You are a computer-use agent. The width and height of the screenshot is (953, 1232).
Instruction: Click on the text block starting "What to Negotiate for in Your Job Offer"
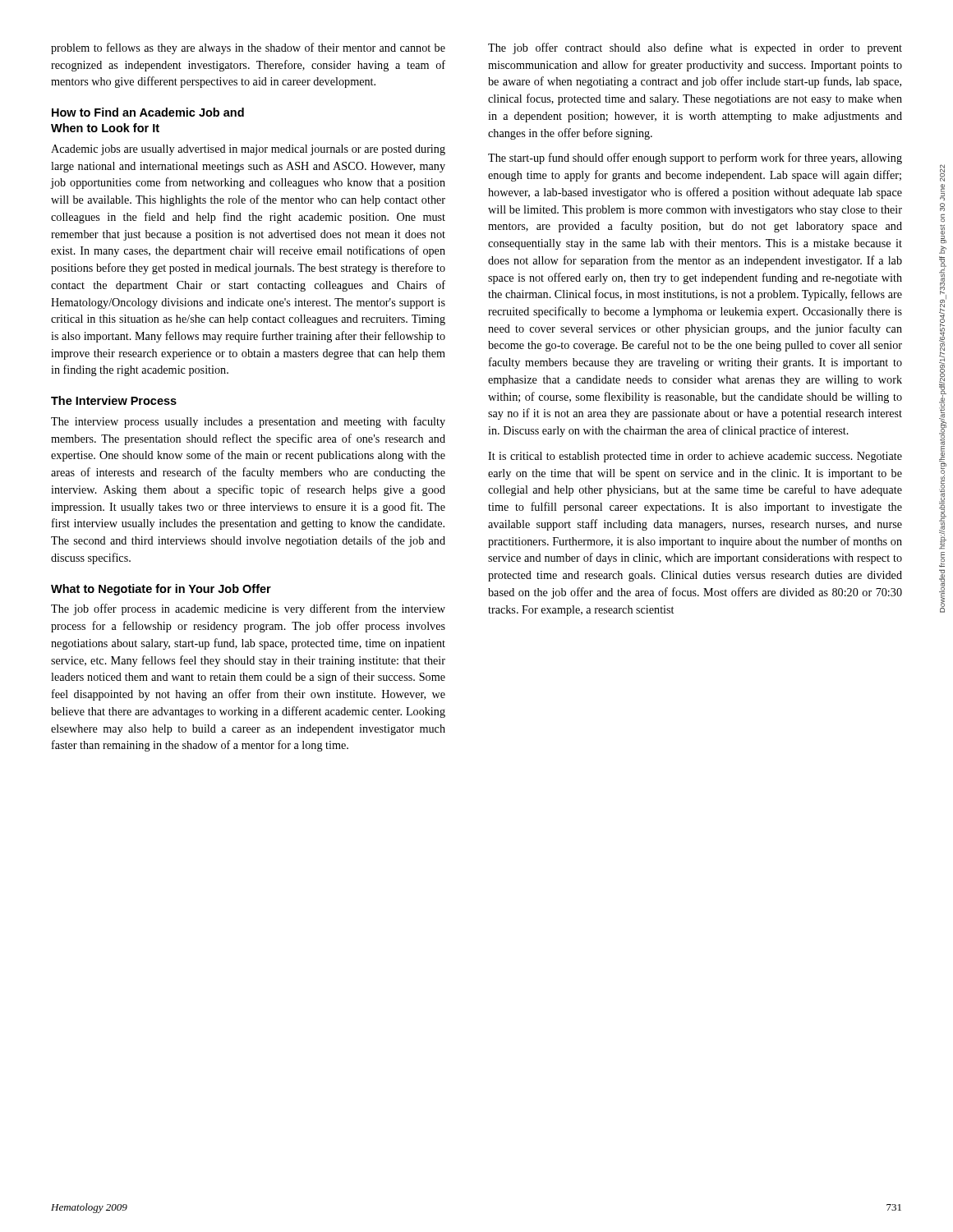tap(161, 589)
